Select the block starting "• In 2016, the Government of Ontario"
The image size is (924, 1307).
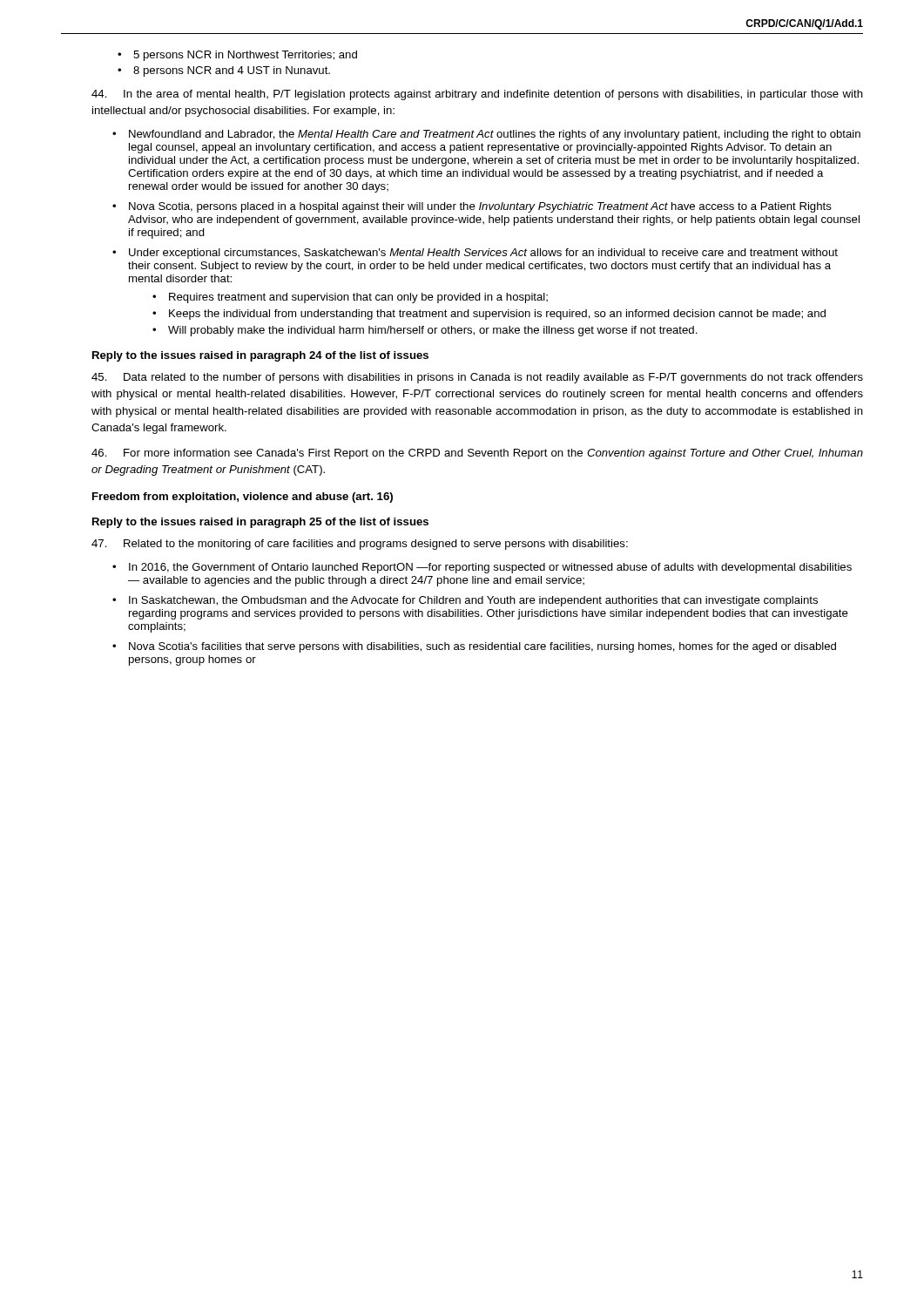tap(488, 574)
